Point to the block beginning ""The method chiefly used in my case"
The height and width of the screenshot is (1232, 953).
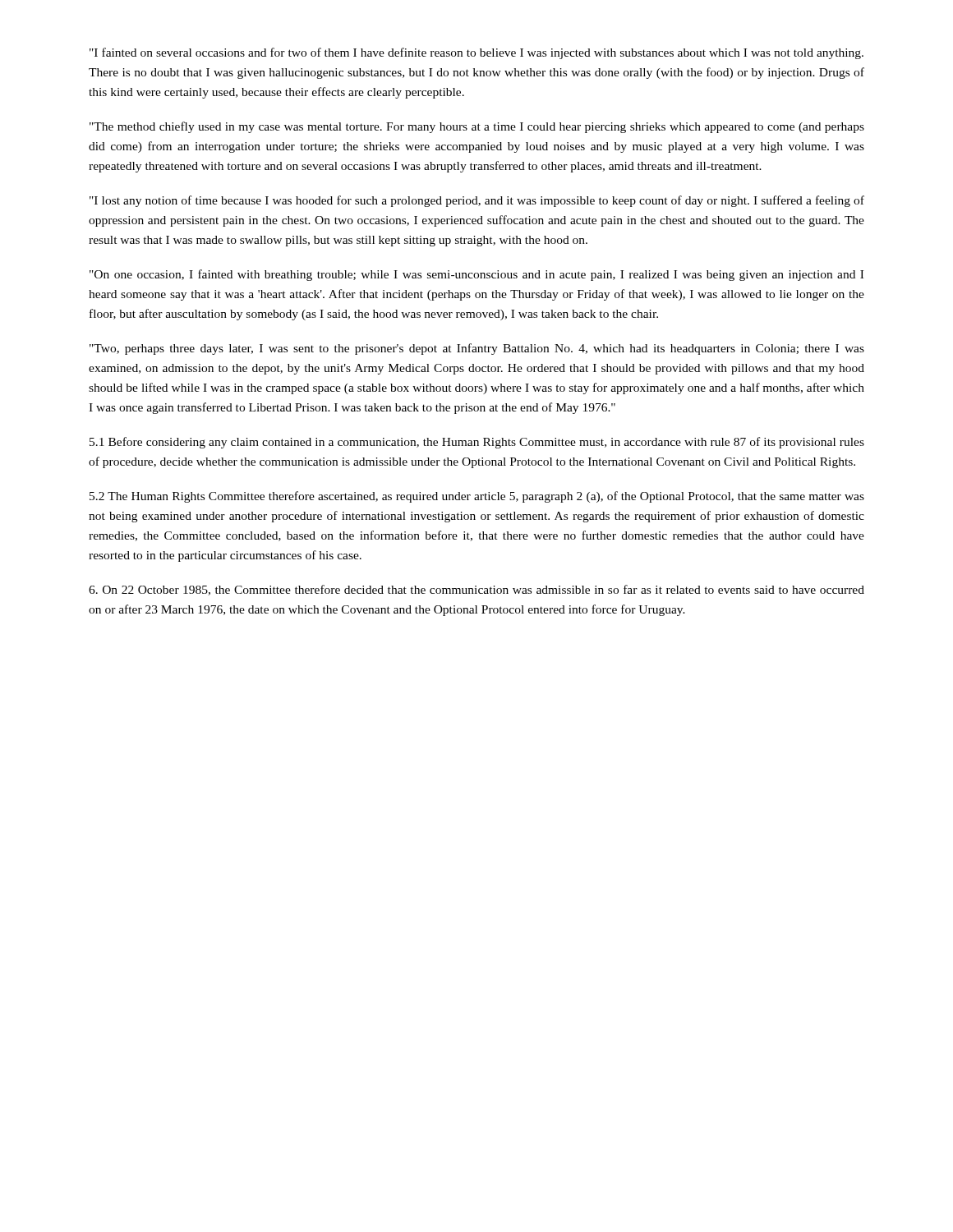point(476,146)
